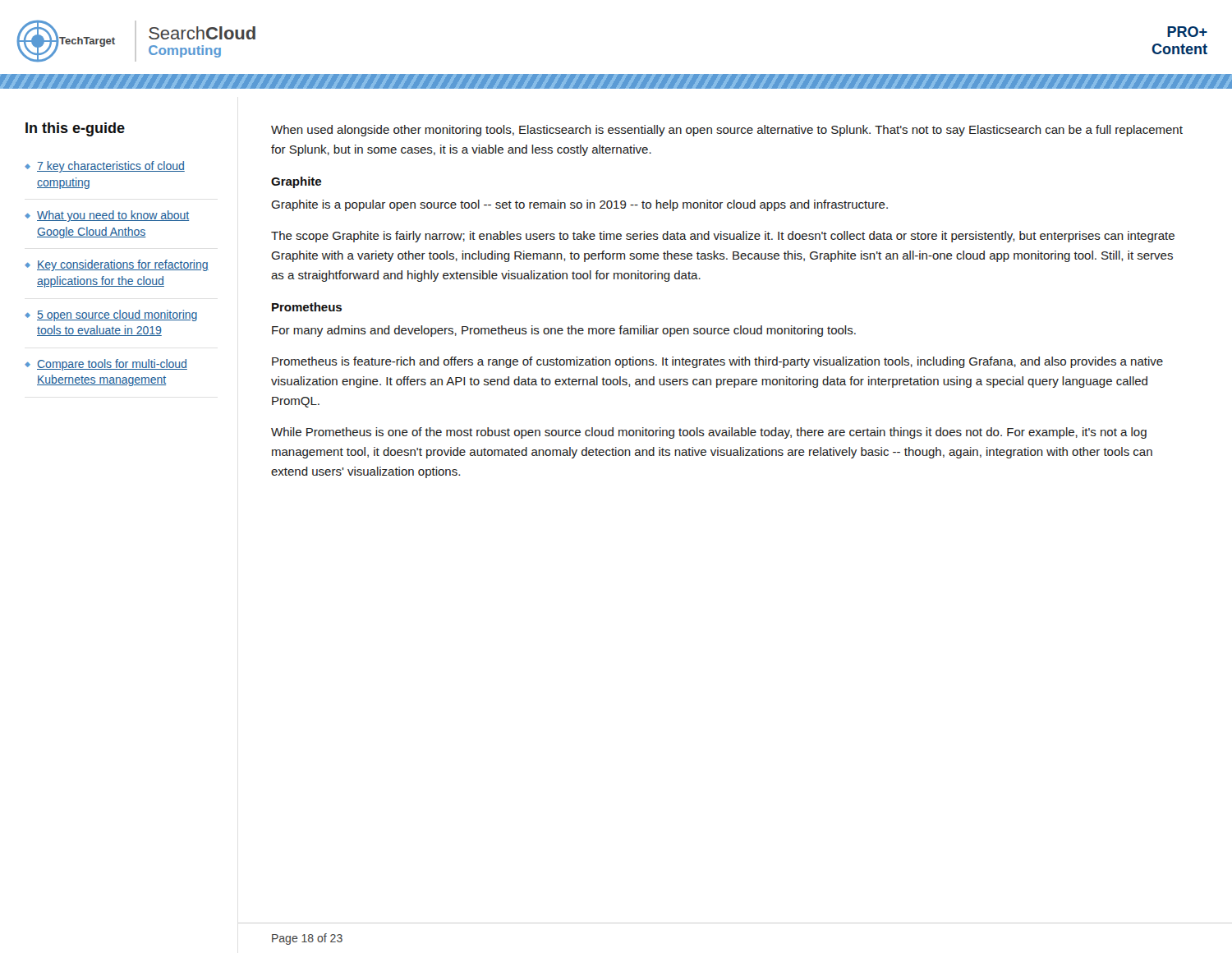Navigate to the text starting "5 open source cloud monitoring tools"
Screen dimensions: 953x1232
[x=127, y=323]
